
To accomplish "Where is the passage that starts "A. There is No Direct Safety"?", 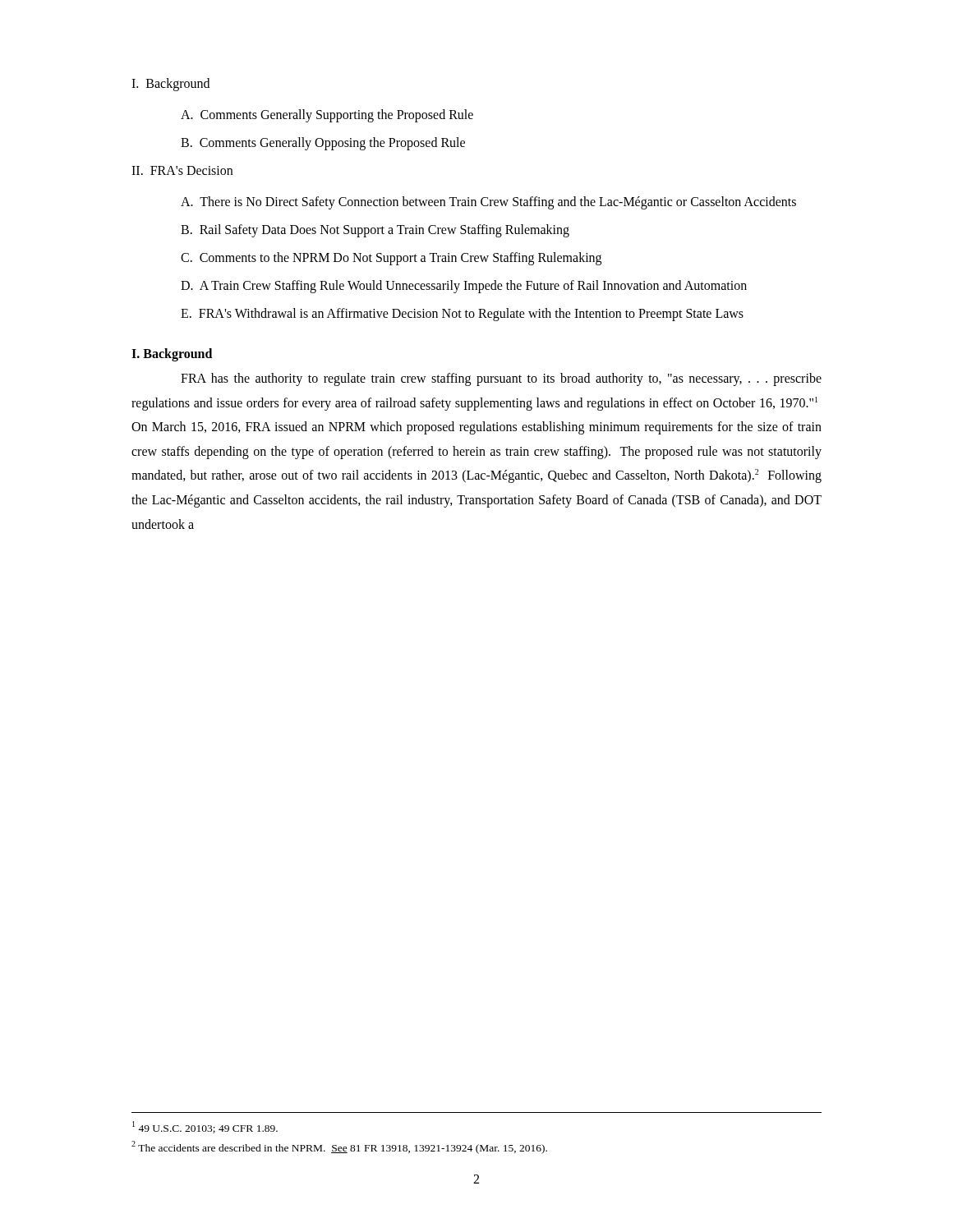I will click(489, 202).
